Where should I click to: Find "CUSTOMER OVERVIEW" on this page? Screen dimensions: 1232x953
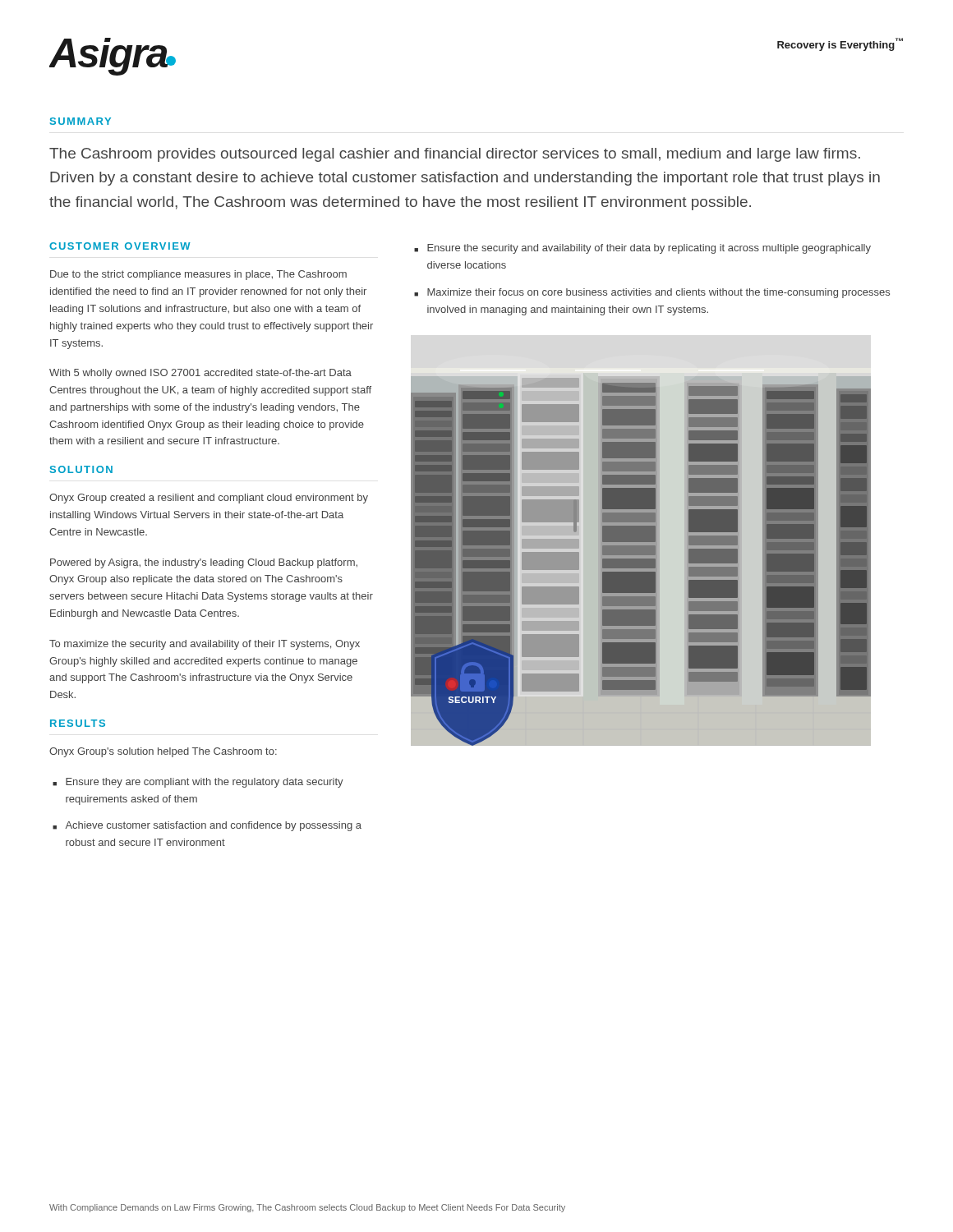pyautogui.click(x=120, y=246)
